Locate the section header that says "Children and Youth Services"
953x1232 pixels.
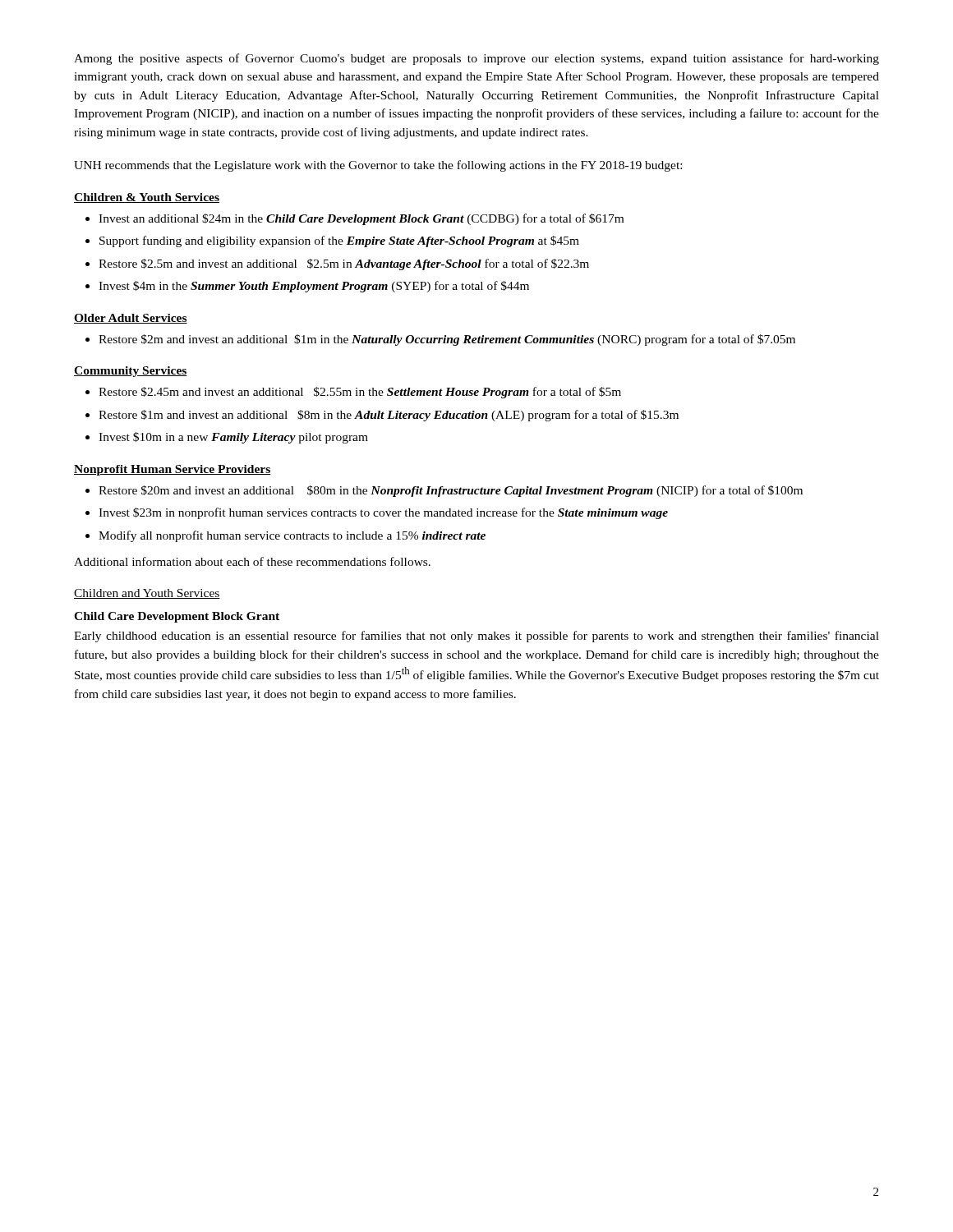point(147,593)
